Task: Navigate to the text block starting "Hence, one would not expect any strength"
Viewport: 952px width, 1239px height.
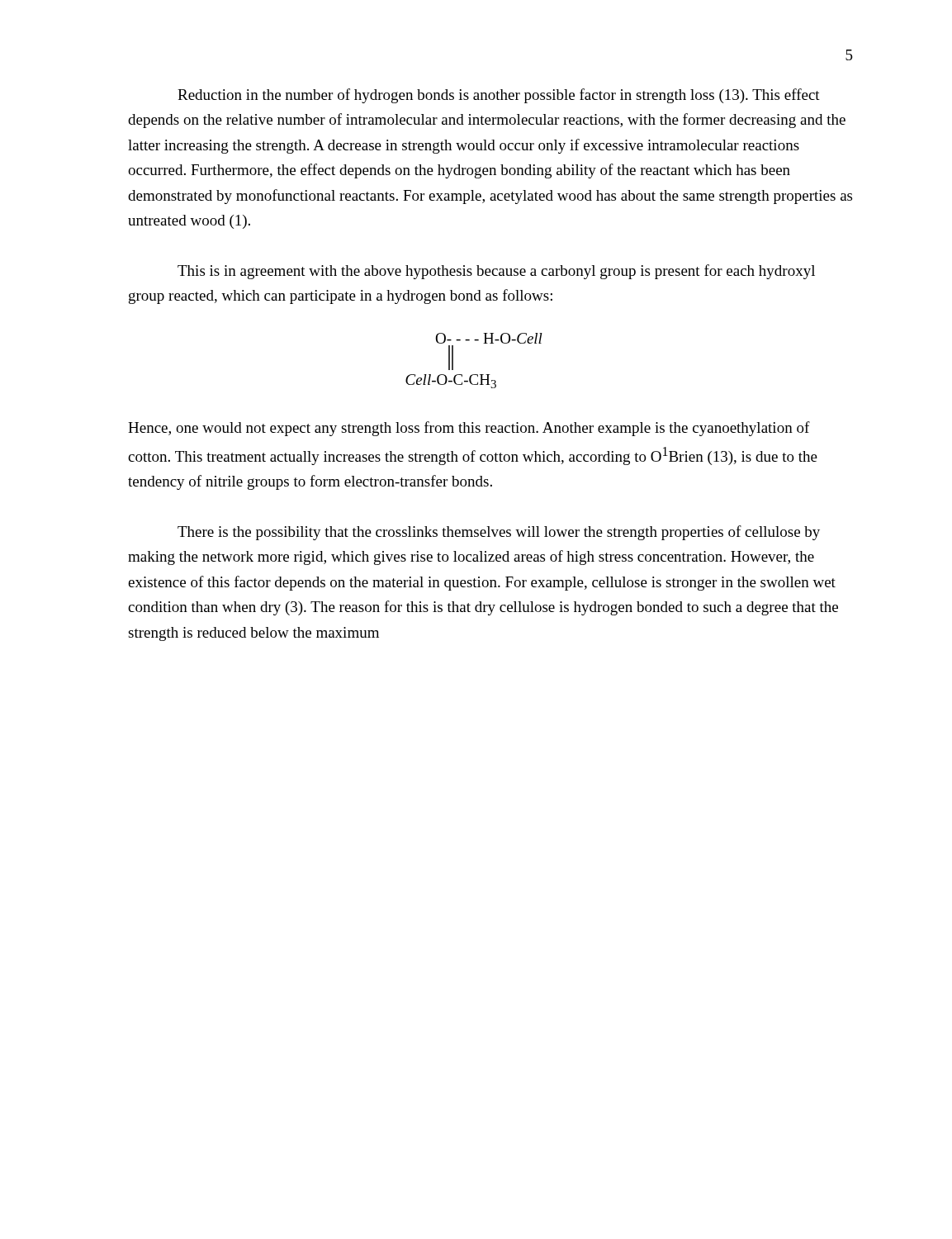Action: (x=473, y=454)
